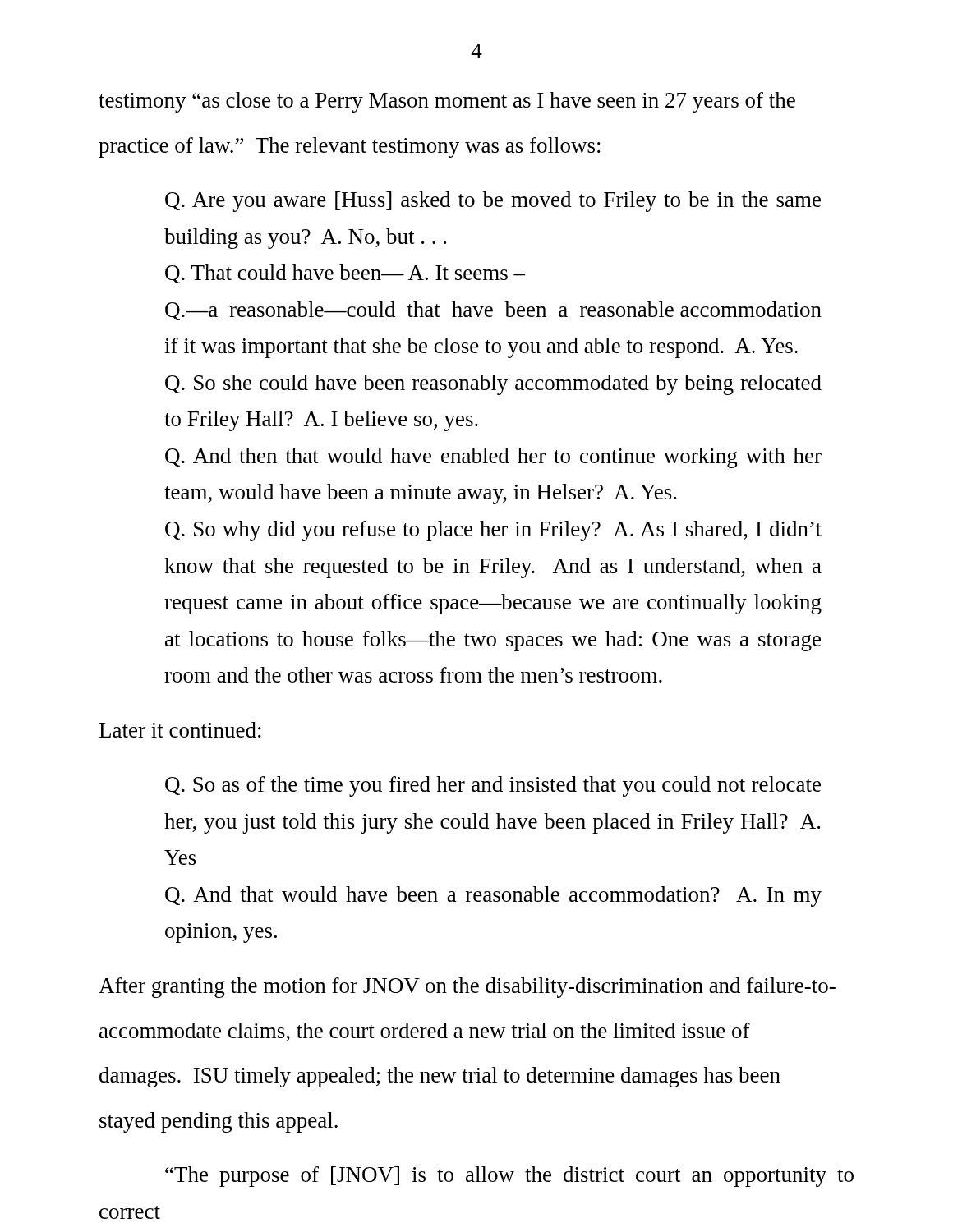Image resolution: width=953 pixels, height=1232 pixels.
Task: Point to the block beginning "practice of law.” The relevant testimony"
Action: 350,145
